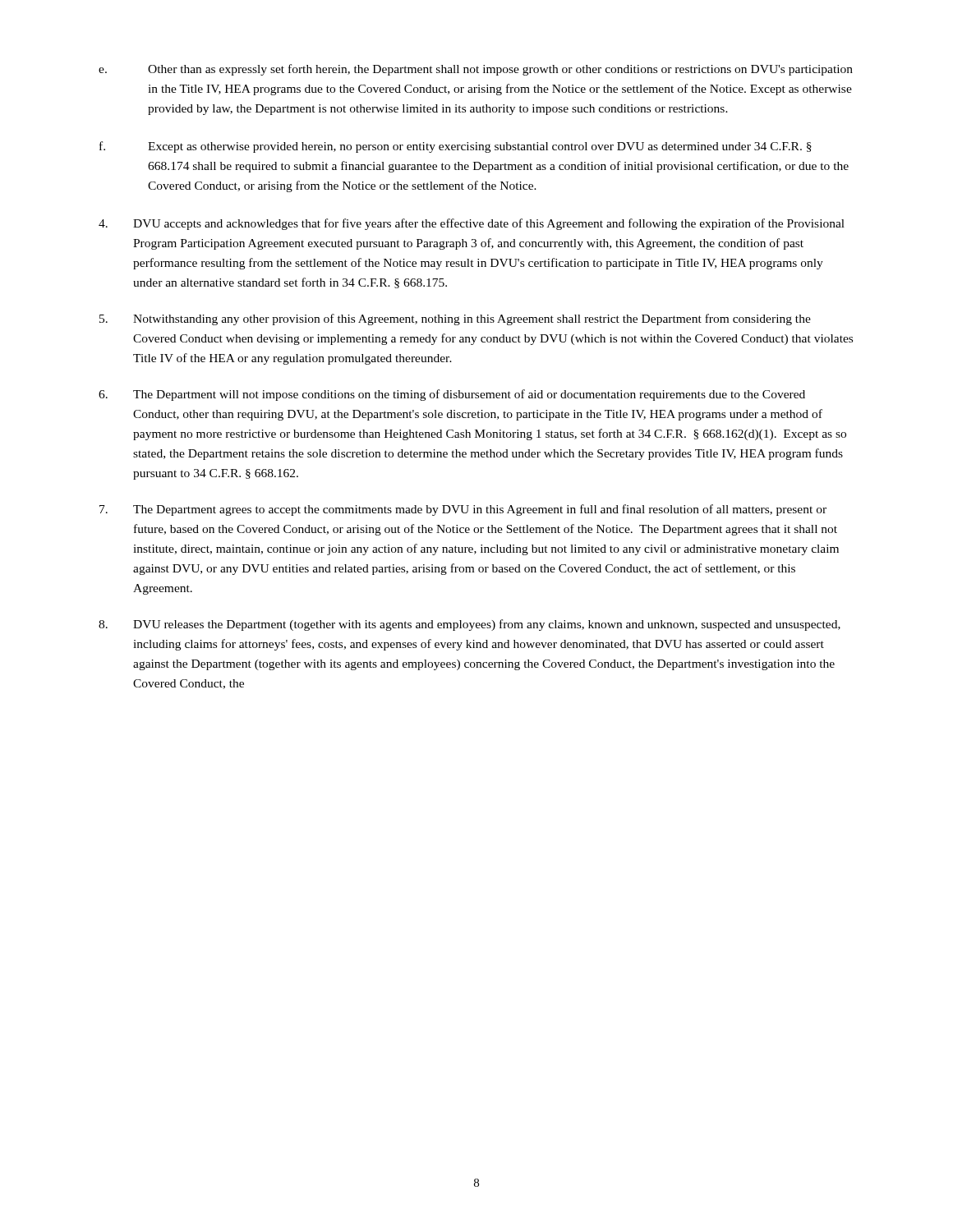Screen dimensions: 1232x953
Task: Locate the block of text that opens with "7. The Department agrees to accept"
Action: click(476, 549)
